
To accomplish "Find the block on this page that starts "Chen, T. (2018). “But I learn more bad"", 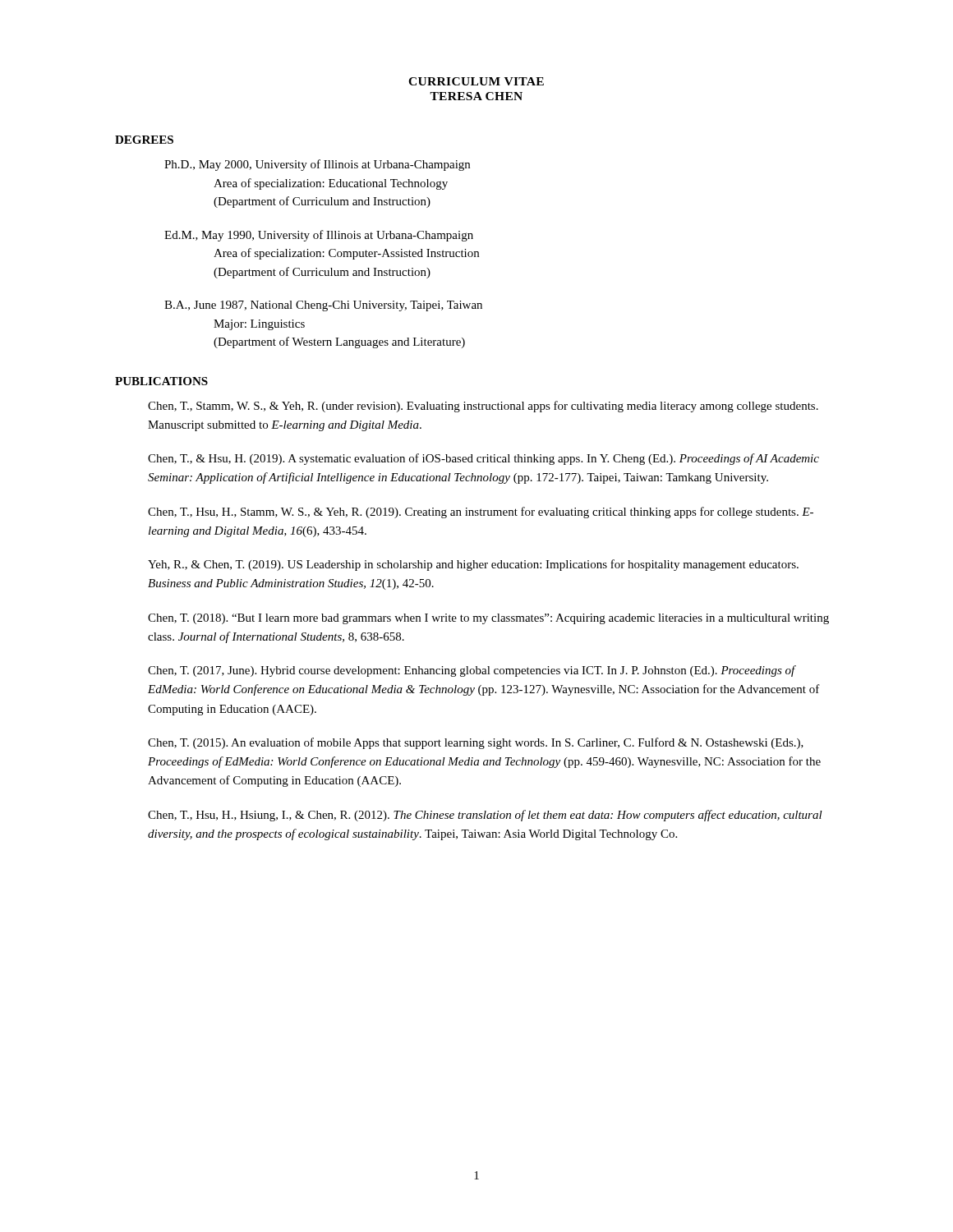I will click(x=489, y=627).
